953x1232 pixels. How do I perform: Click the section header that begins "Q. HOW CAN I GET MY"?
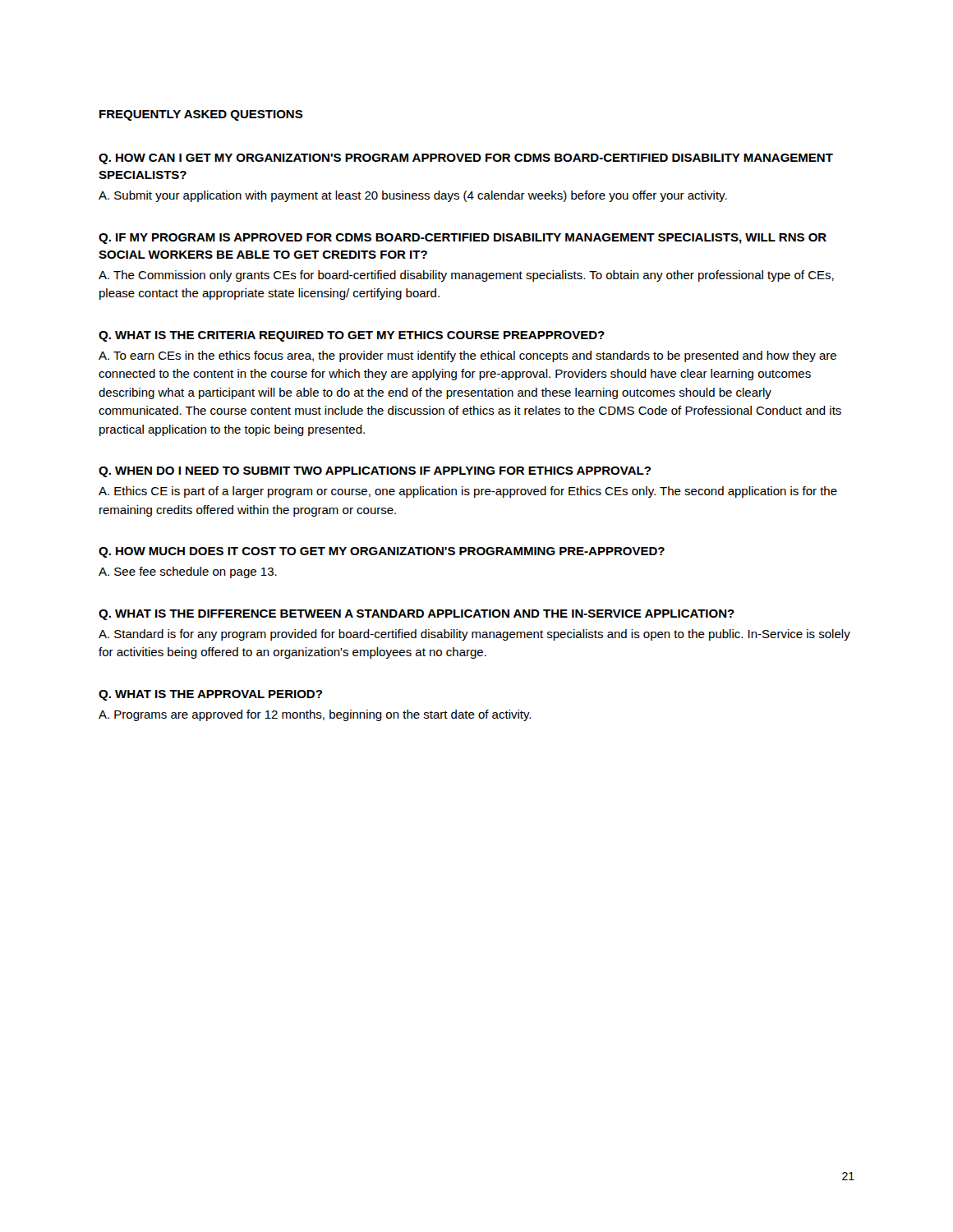point(476,166)
